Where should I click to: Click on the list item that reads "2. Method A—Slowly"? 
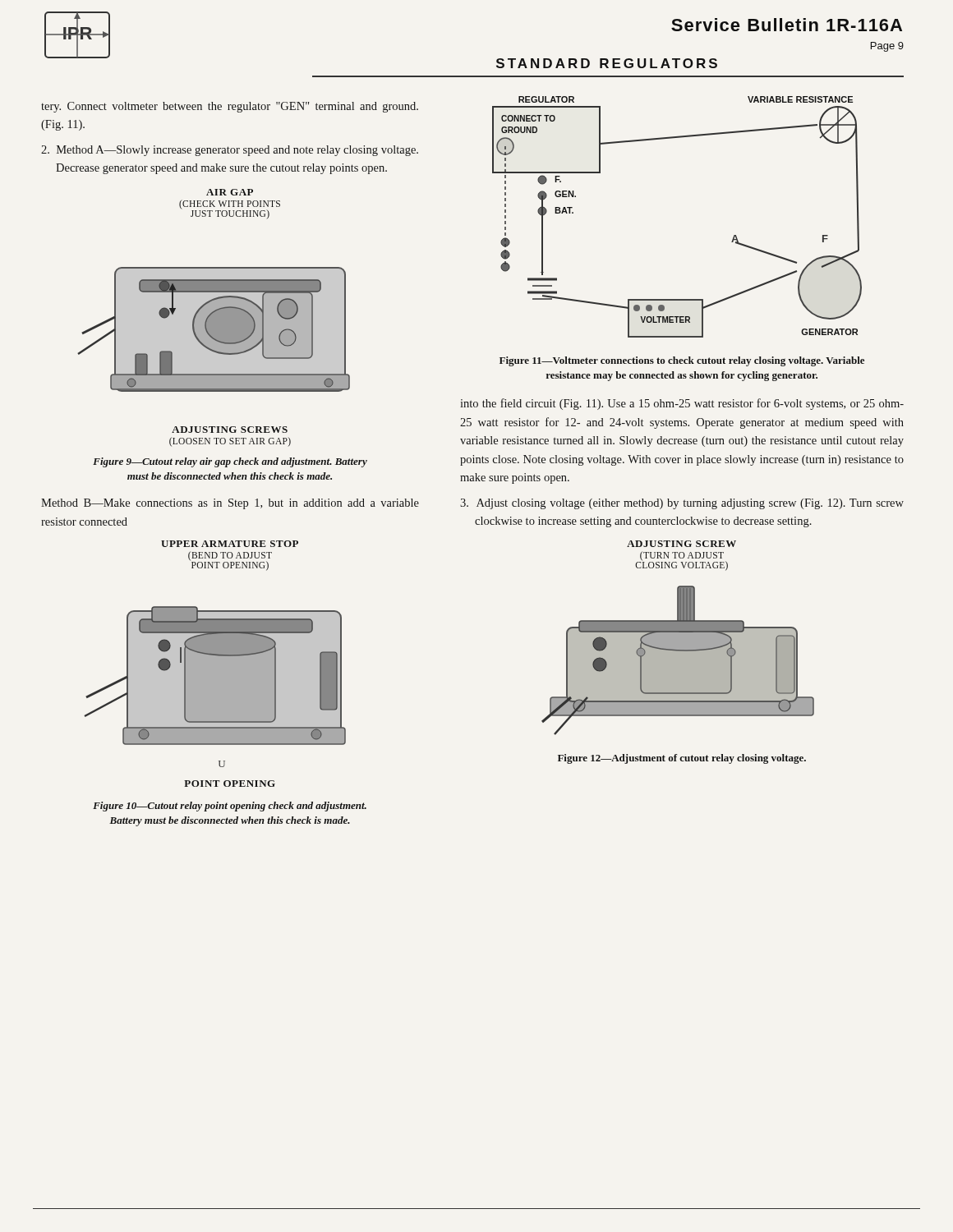[230, 159]
